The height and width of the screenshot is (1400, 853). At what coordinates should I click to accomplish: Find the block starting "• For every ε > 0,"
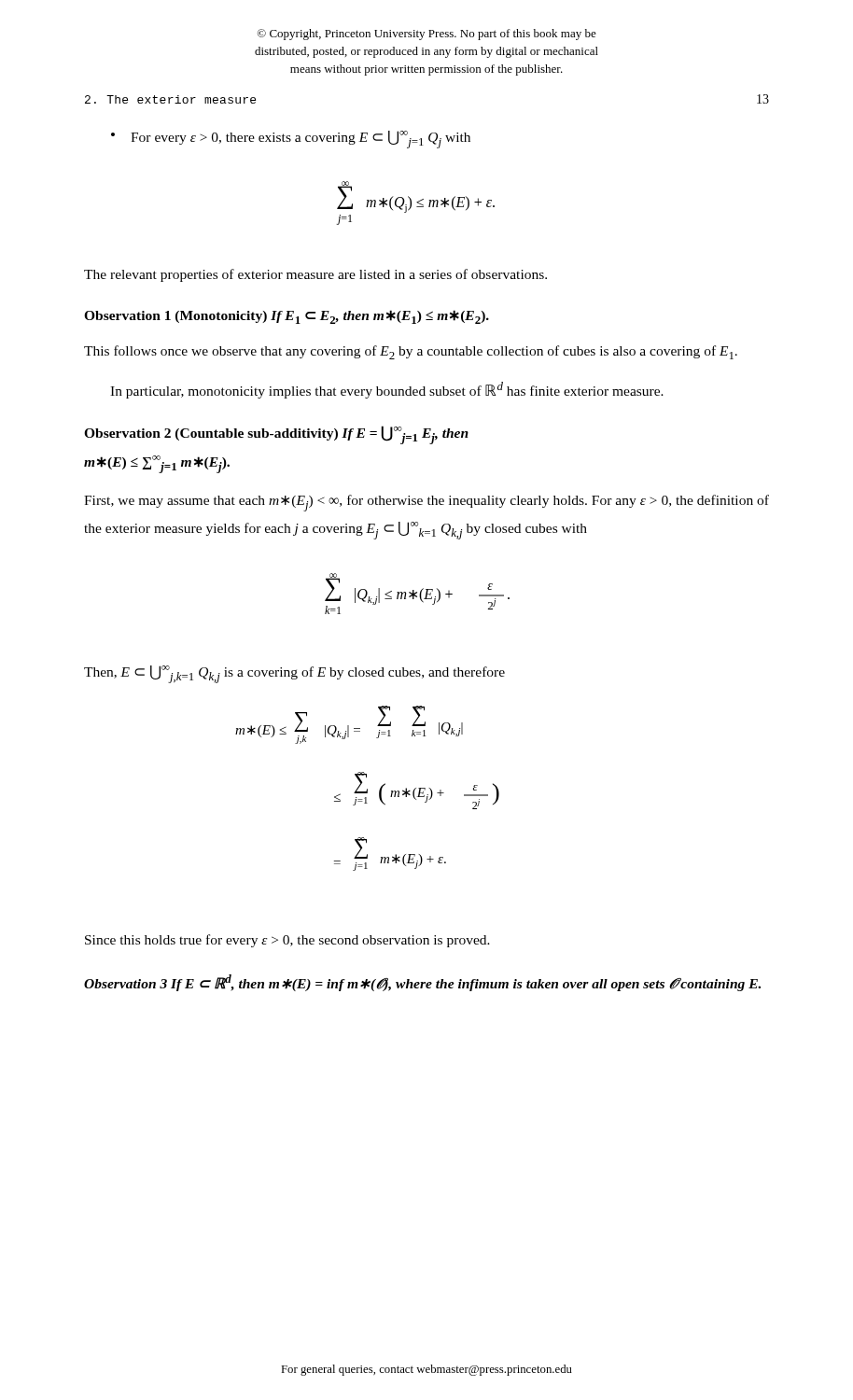pyautogui.click(x=440, y=137)
